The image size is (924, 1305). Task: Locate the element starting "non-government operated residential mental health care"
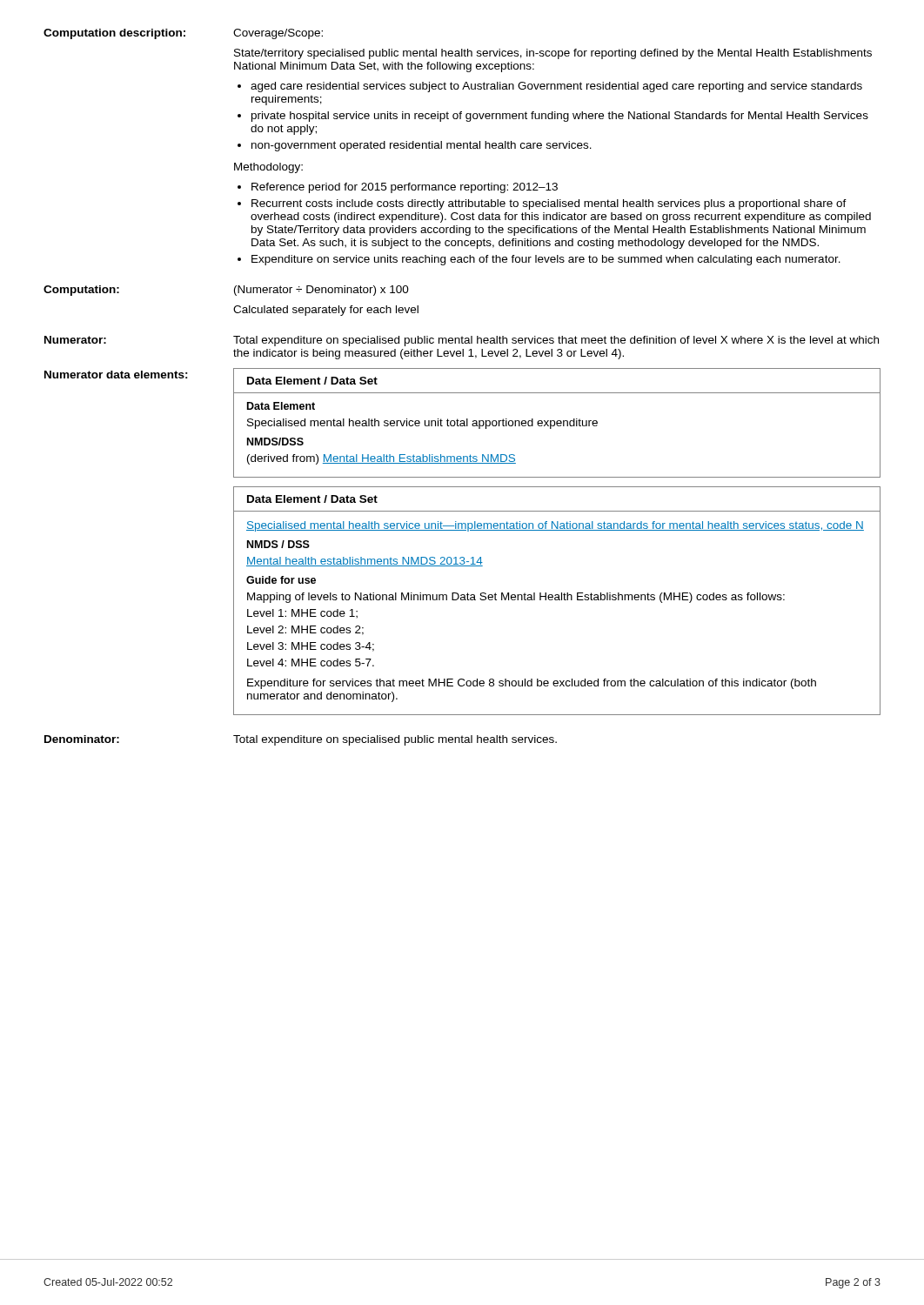421,145
